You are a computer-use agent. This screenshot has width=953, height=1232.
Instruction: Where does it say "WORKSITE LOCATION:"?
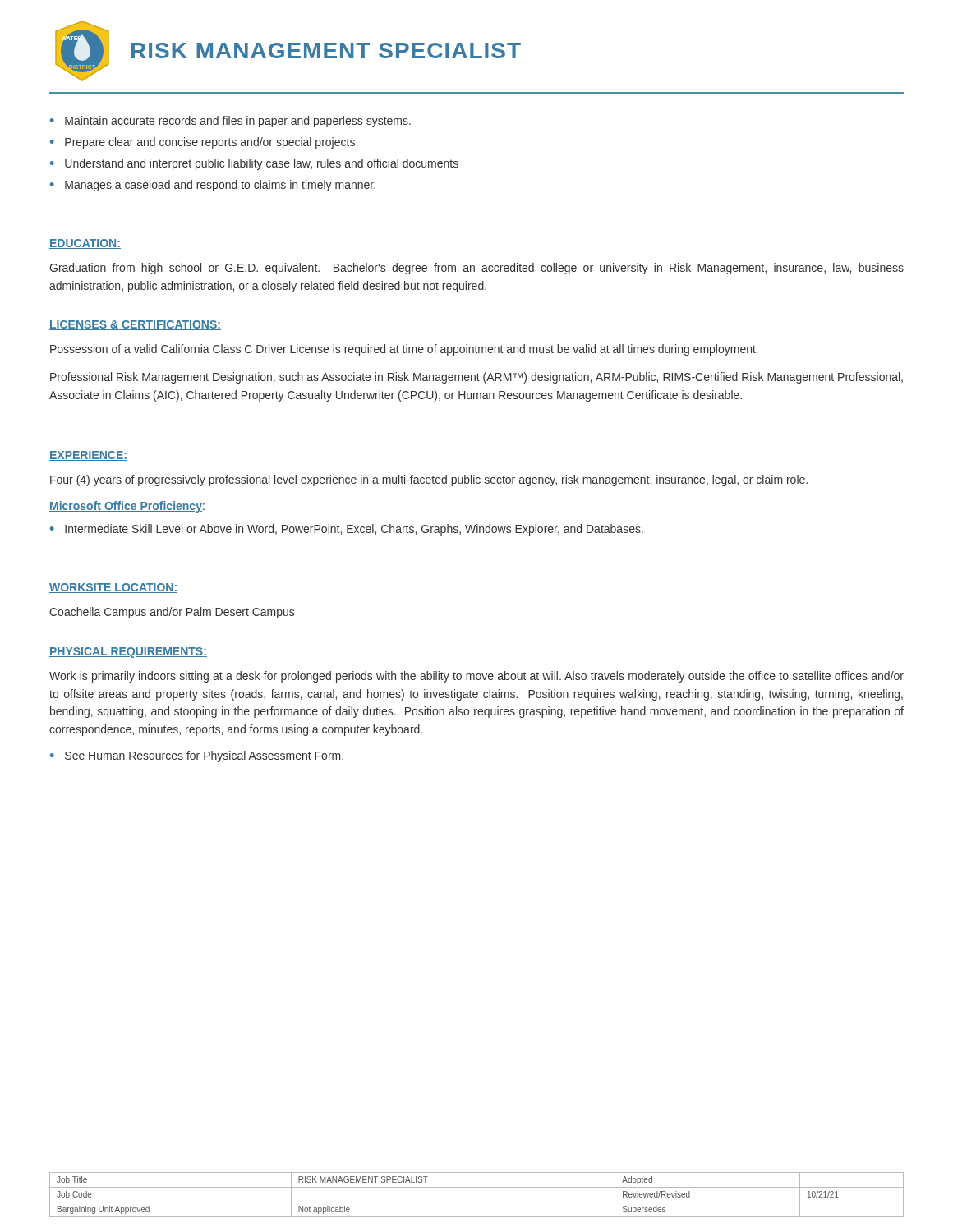(x=113, y=587)
